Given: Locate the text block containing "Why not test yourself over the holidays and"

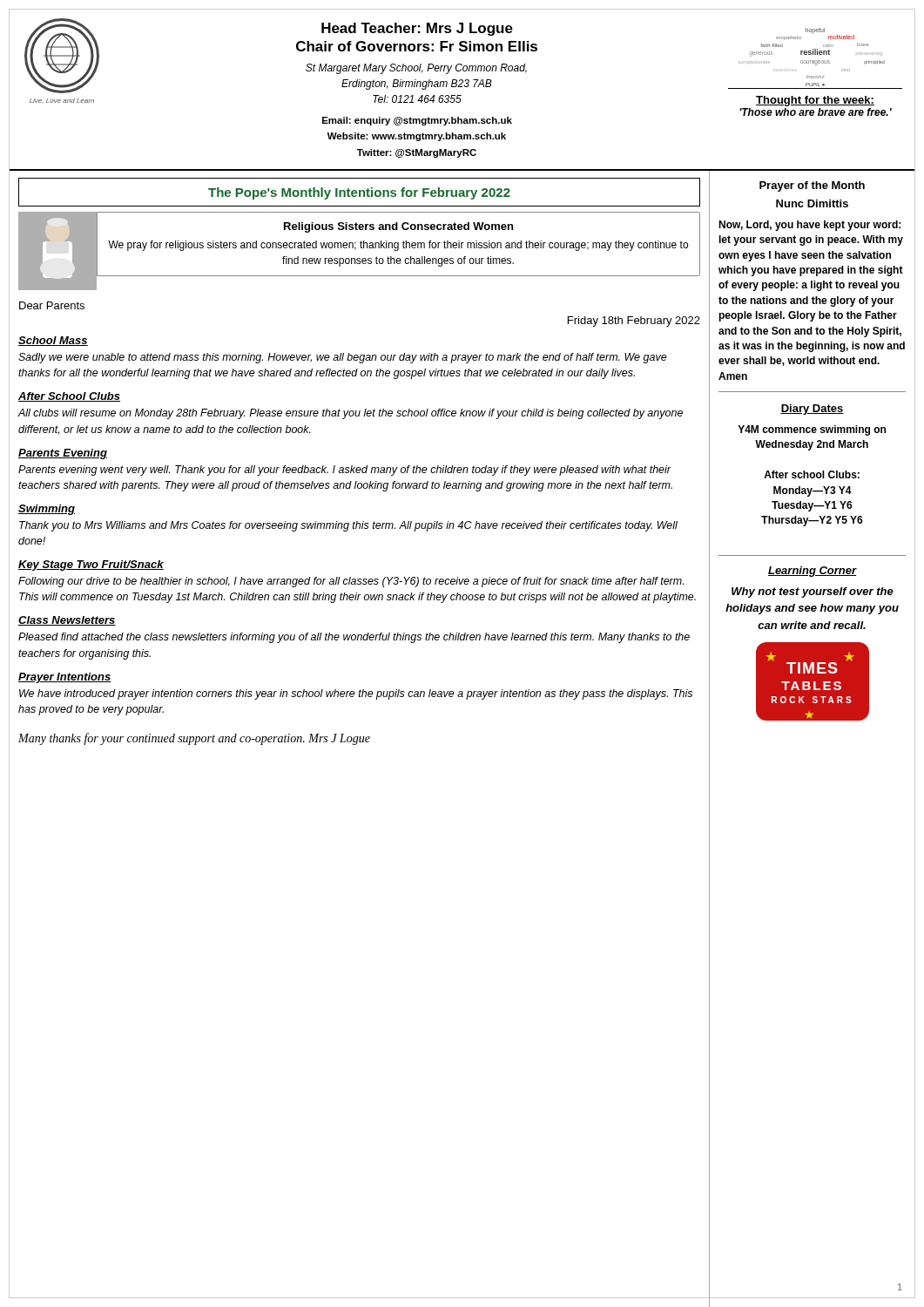Looking at the screenshot, I should [812, 608].
